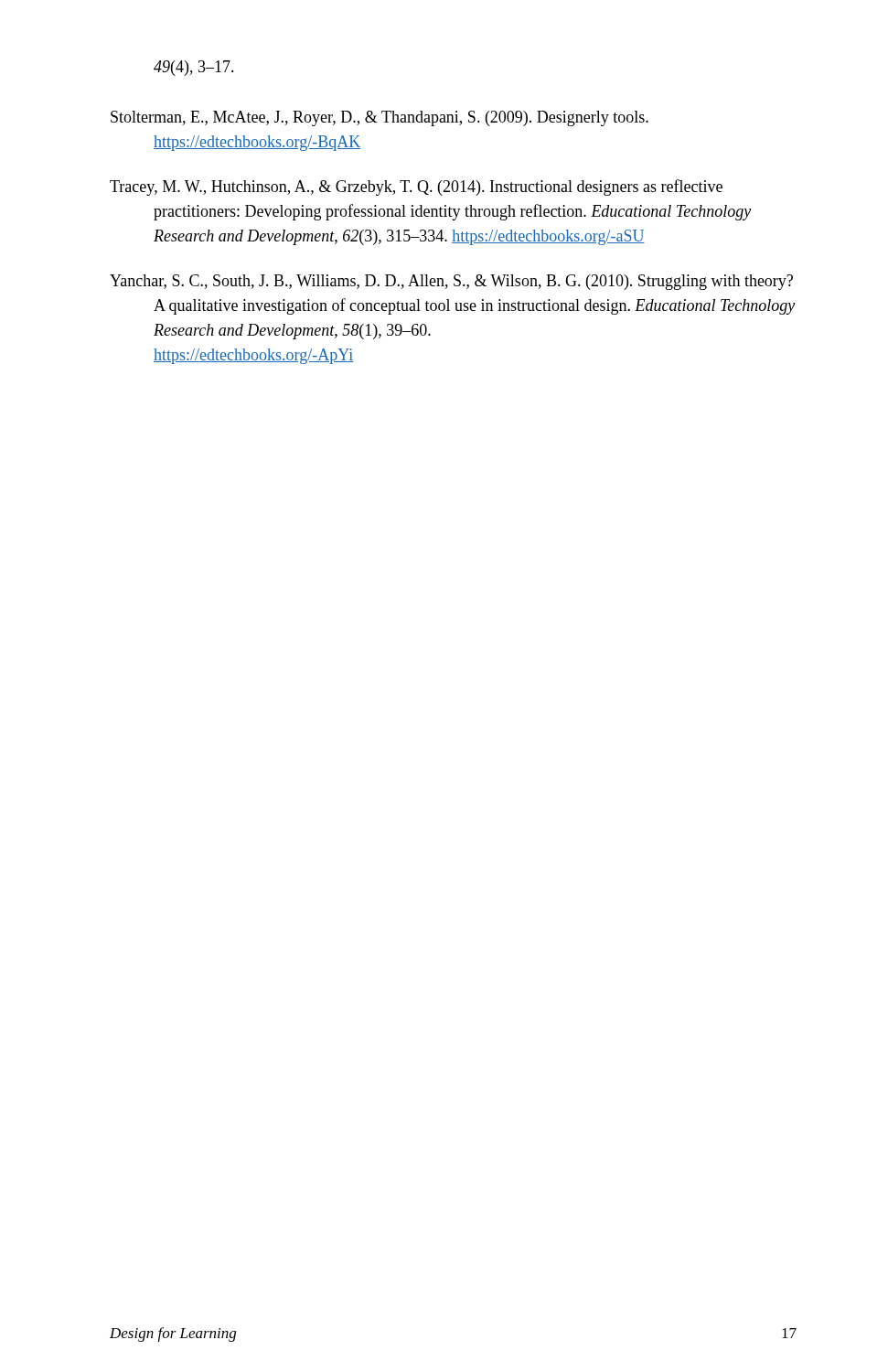Select the text starting "Yanchar, S. C., South, J. B.,"
The height and width of the screenshot is (1372, 888).
pos(453,318)
